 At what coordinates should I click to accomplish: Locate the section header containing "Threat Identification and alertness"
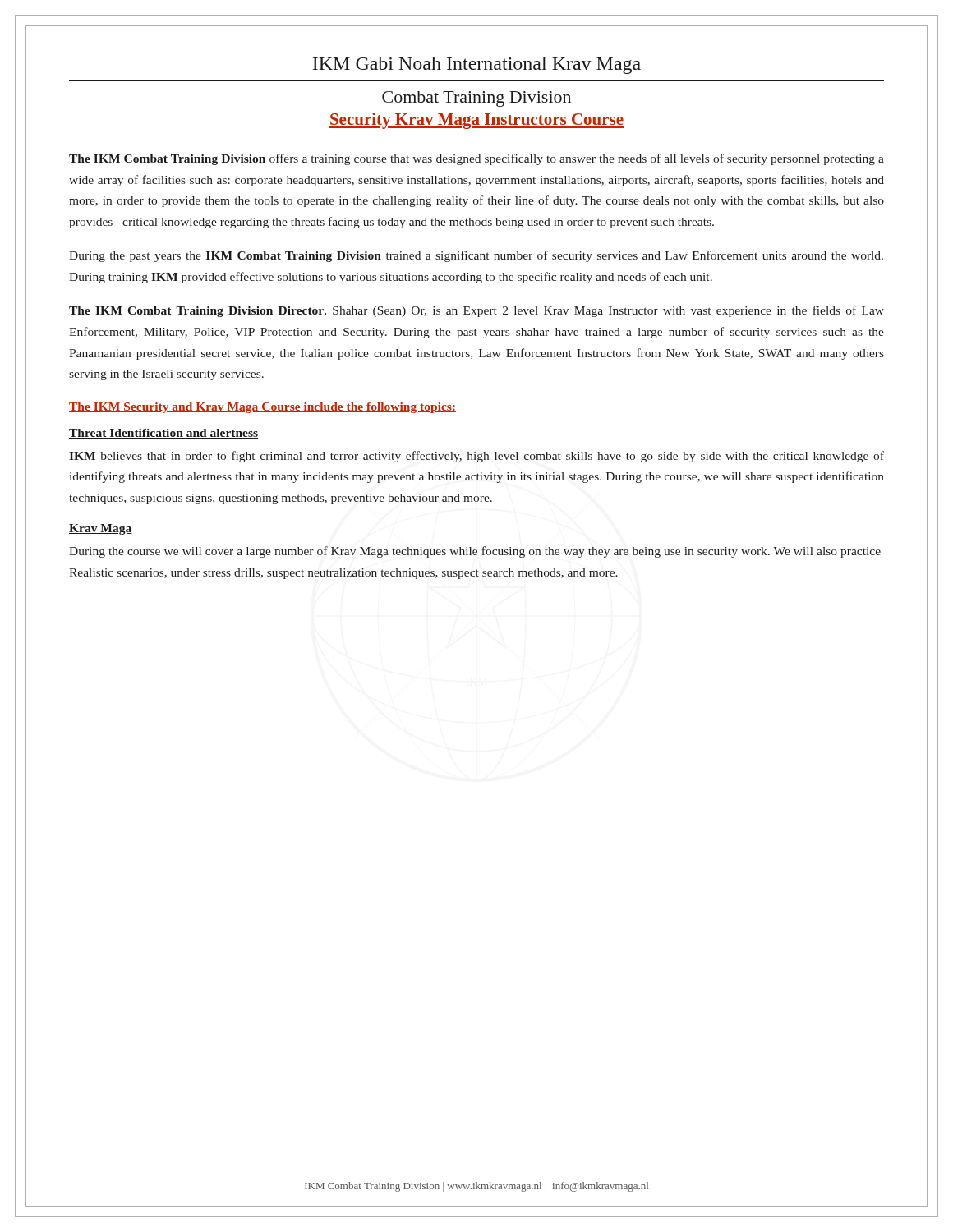click(x=164, y=432)
